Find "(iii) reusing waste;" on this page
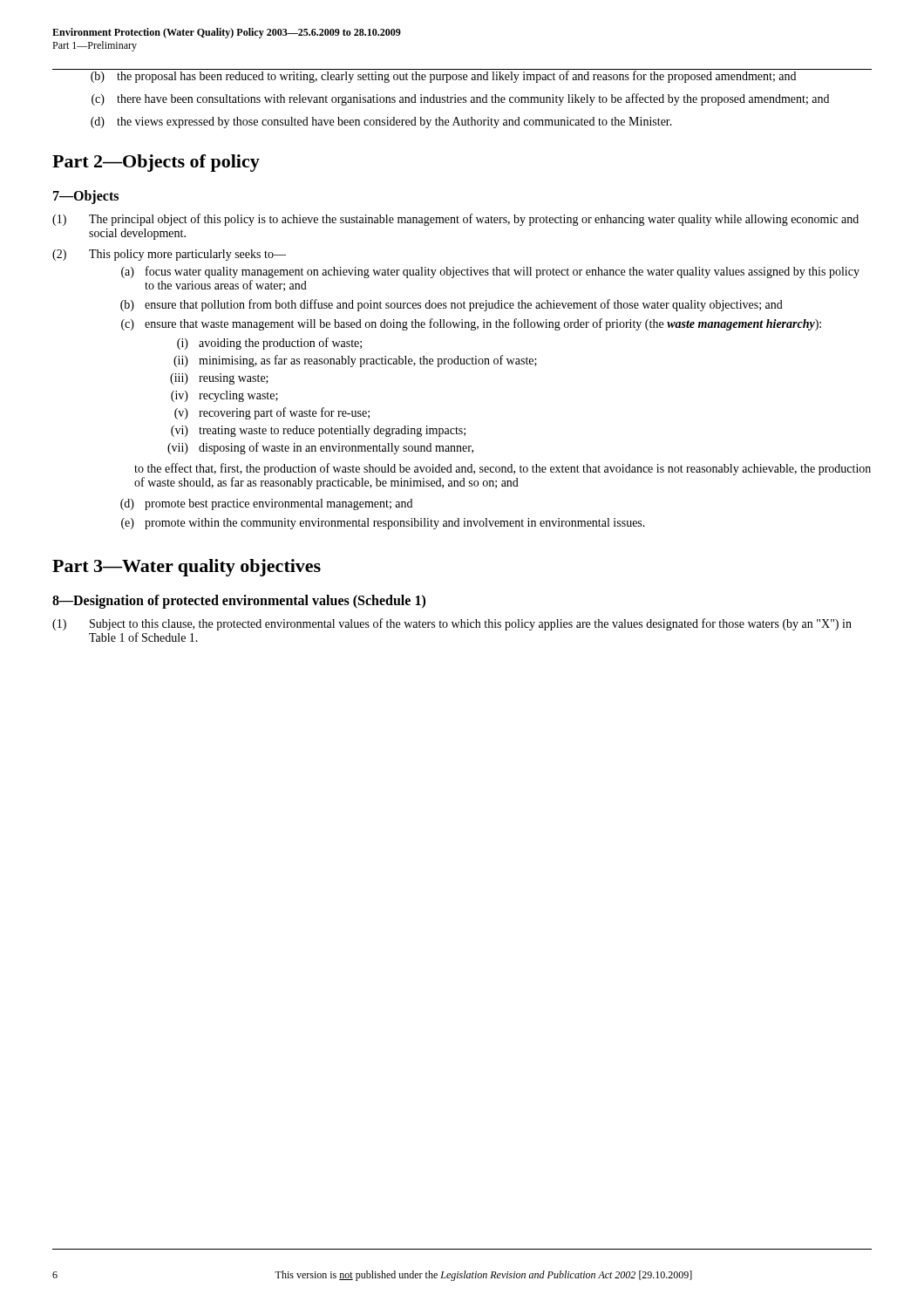 pos(219,379)
